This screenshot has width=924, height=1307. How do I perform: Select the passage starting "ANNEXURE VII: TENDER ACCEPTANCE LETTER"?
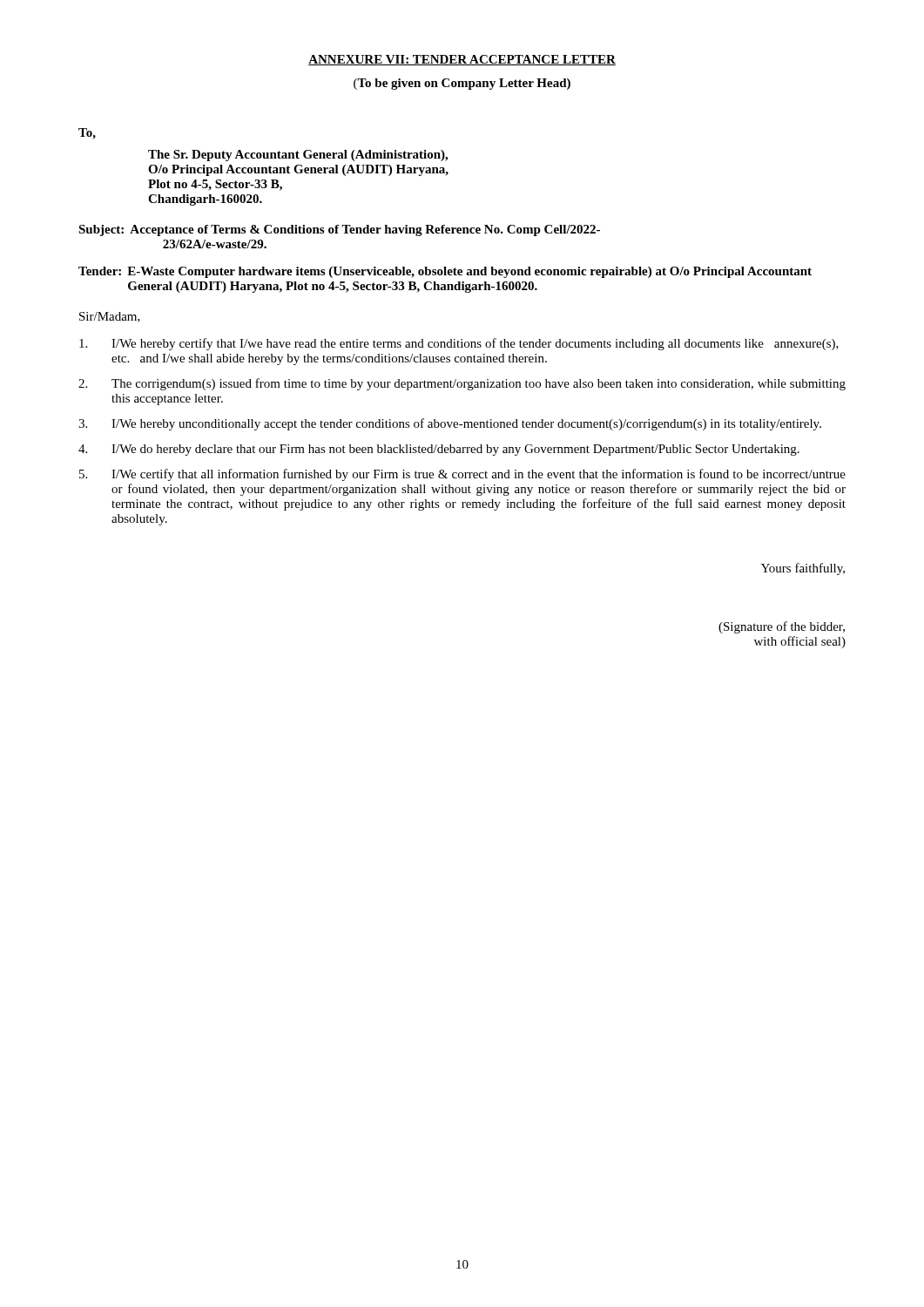click(x=462, y=59)
